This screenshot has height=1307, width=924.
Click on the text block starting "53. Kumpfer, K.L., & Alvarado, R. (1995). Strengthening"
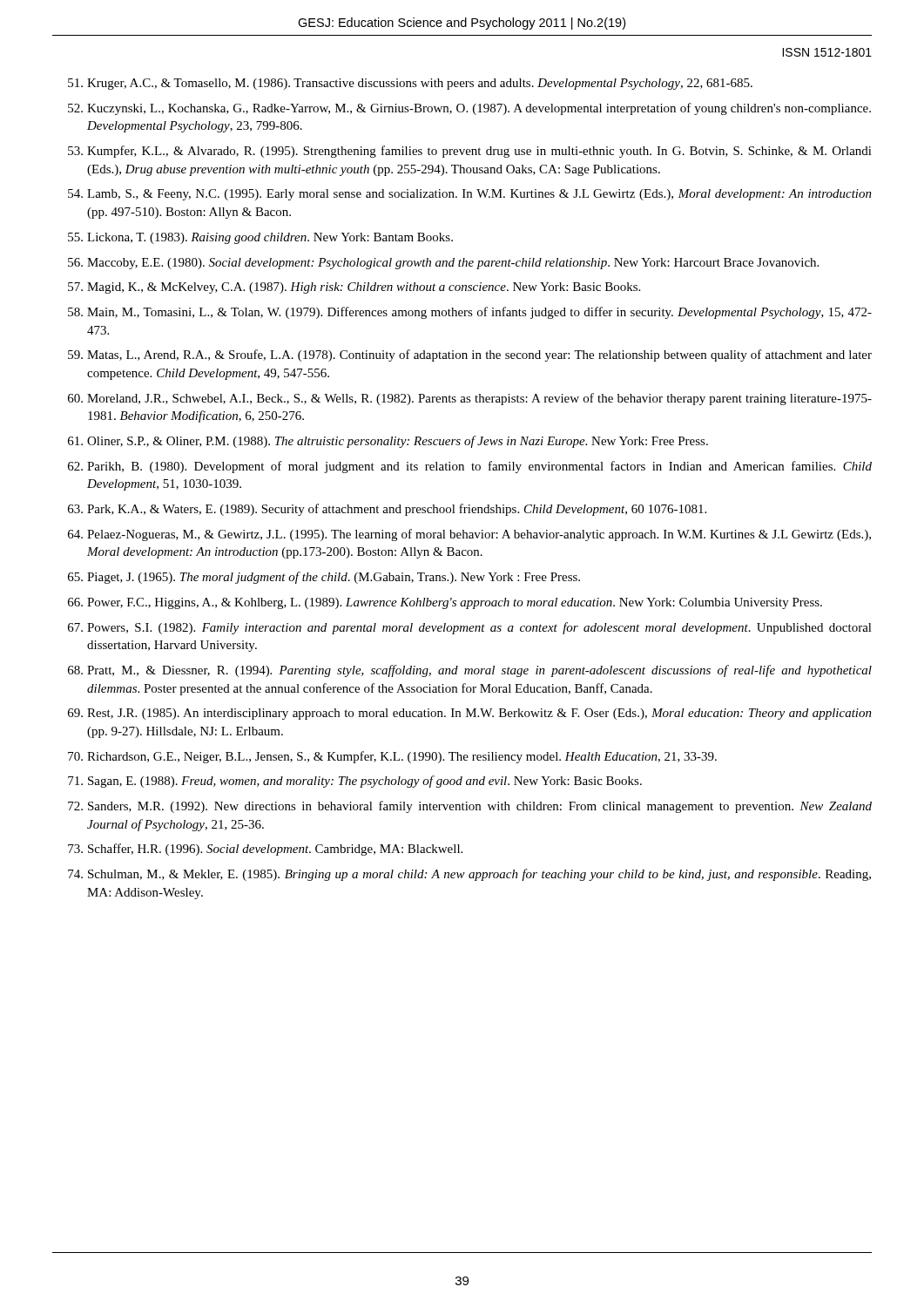pyautogui.click(x=462, y=160)
